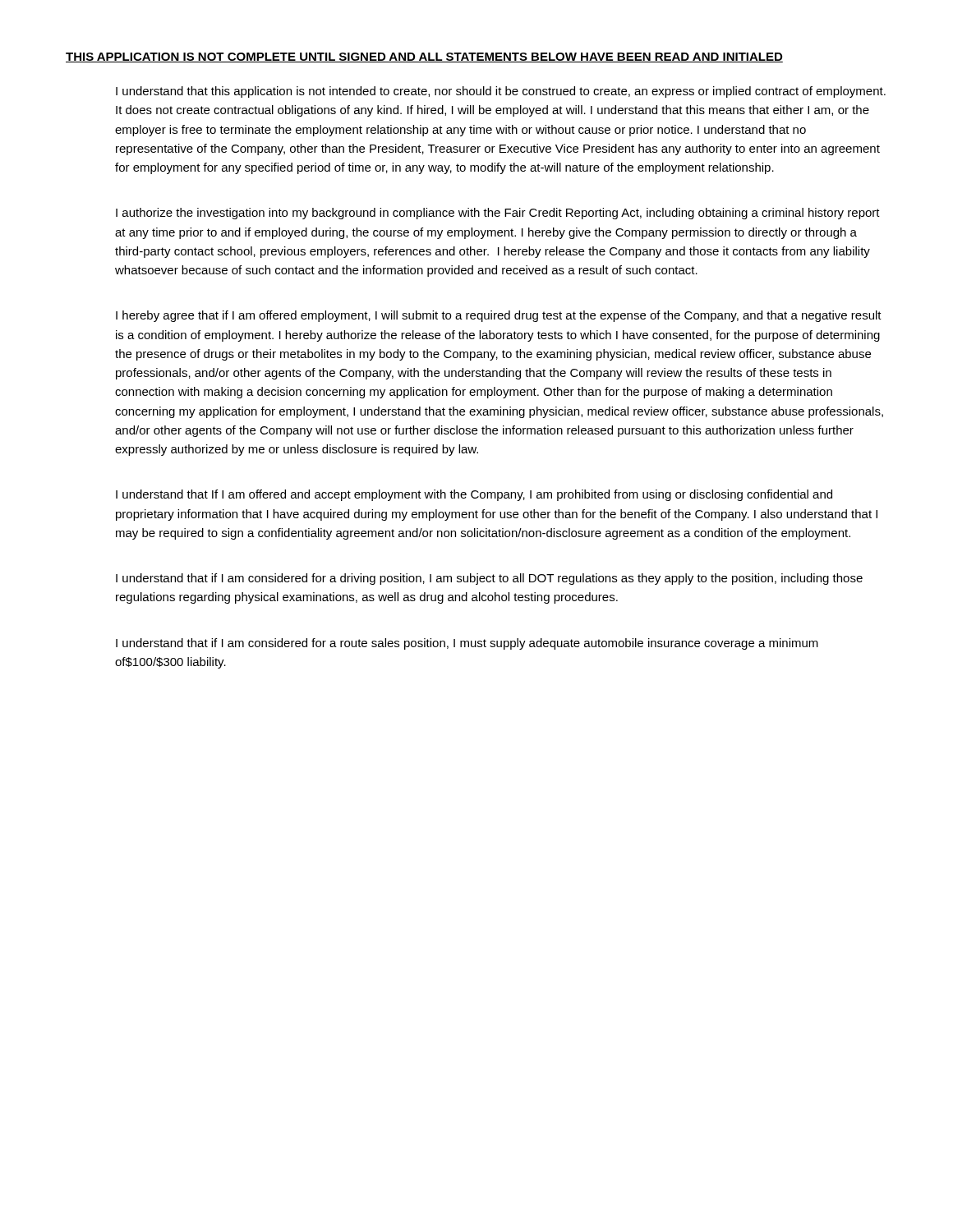Point to the block beginning "I understand that this"
Viewport: 953px width, 1232px height.
pyautogui.click(x=501, y=129)
